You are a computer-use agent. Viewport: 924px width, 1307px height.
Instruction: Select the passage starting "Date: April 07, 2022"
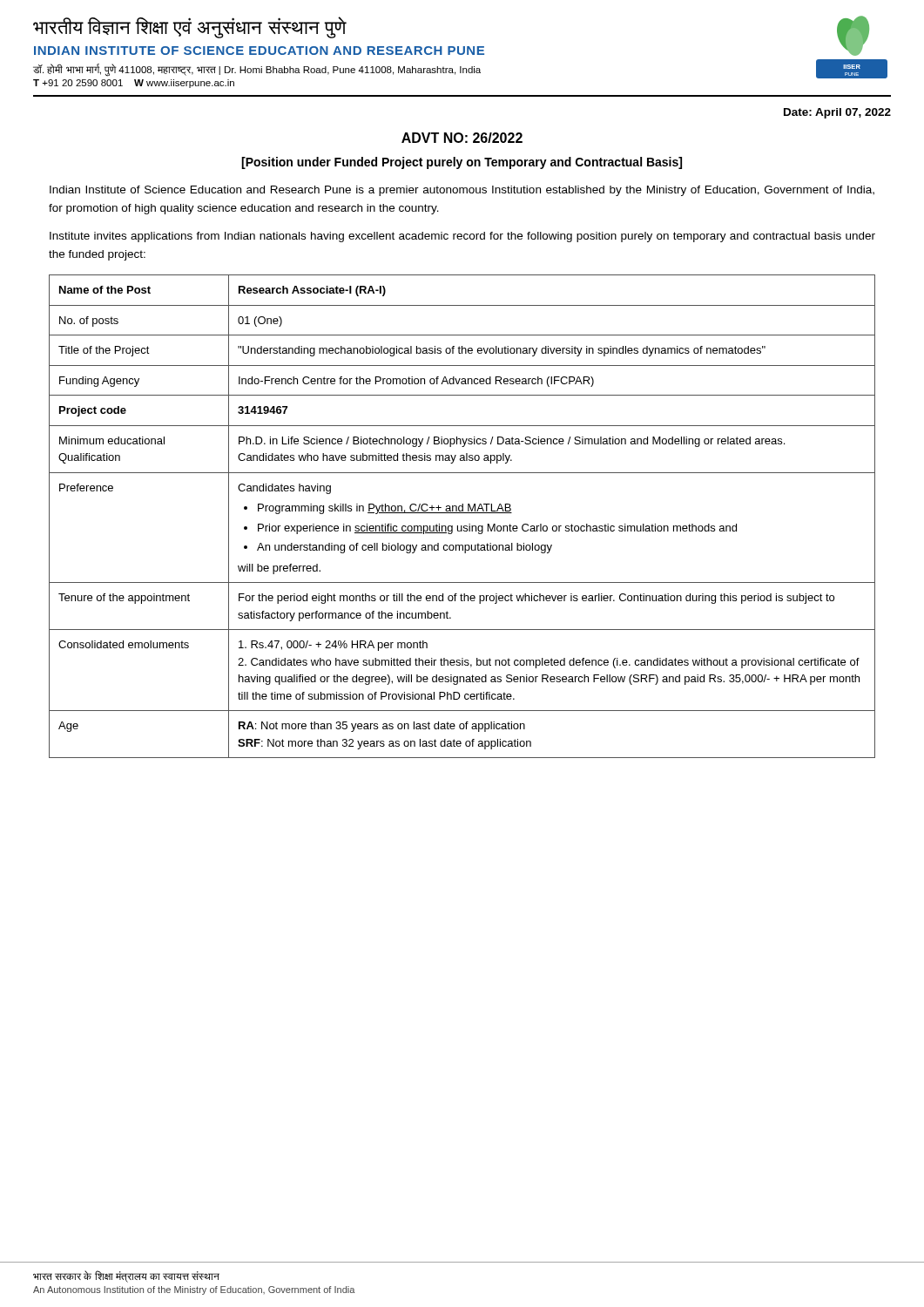tap(837, 112)
